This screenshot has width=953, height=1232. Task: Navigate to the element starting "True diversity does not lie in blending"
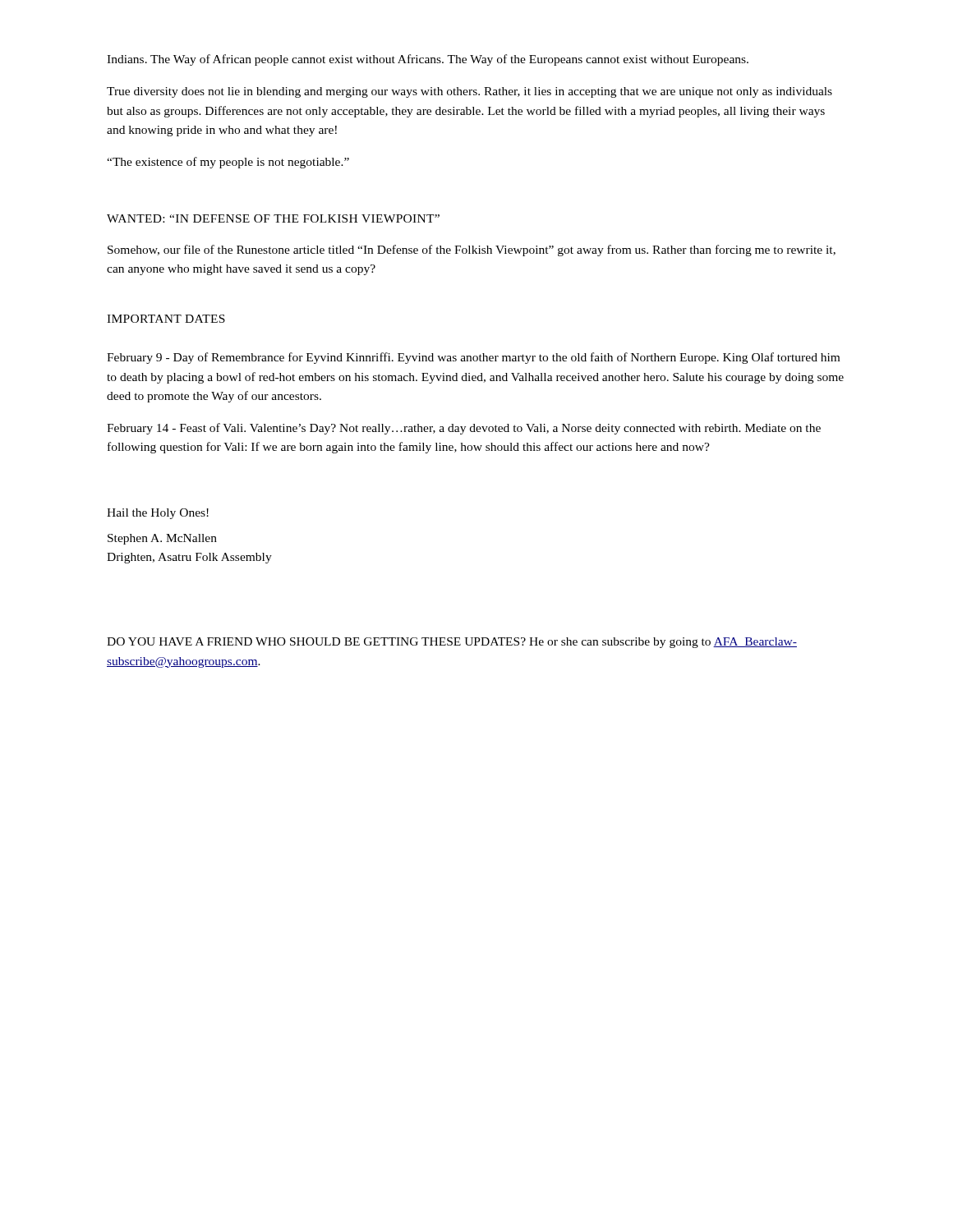coord(476,110)
